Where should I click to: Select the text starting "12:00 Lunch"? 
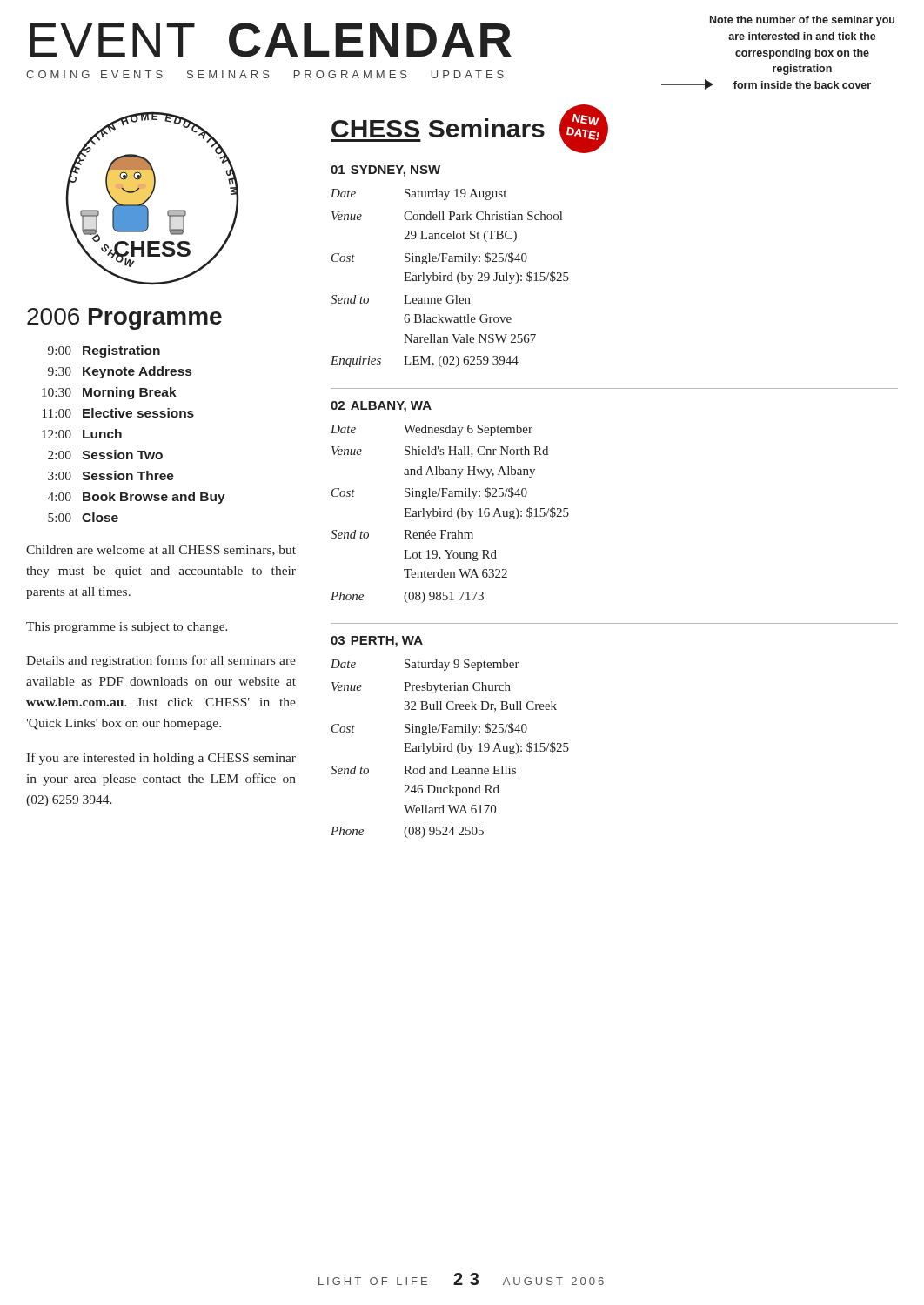(x=74, y=434)
